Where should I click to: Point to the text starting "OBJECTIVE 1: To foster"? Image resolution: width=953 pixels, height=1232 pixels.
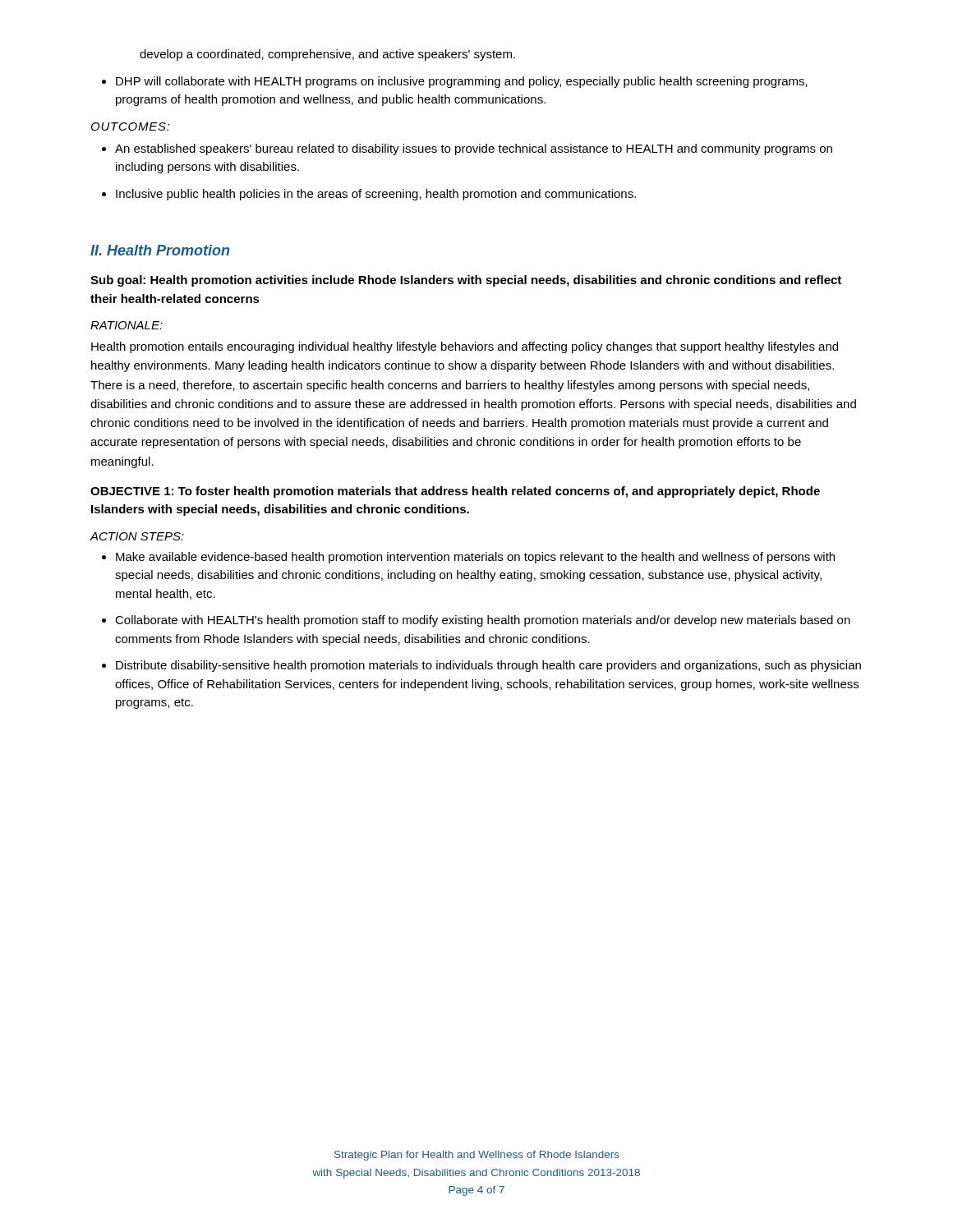click(x=455, y=500)
